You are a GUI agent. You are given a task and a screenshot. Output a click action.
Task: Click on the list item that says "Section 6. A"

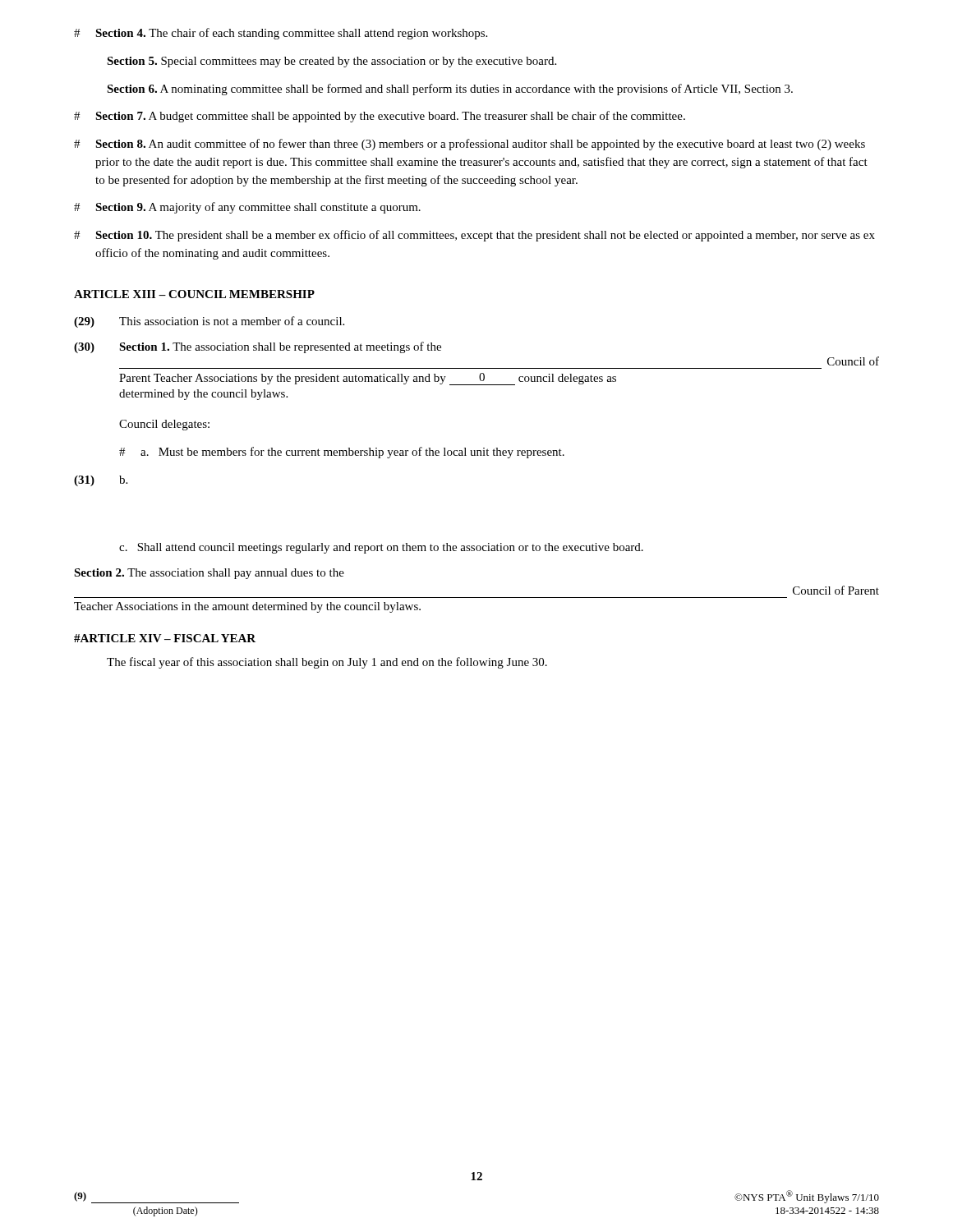(450, 88)
